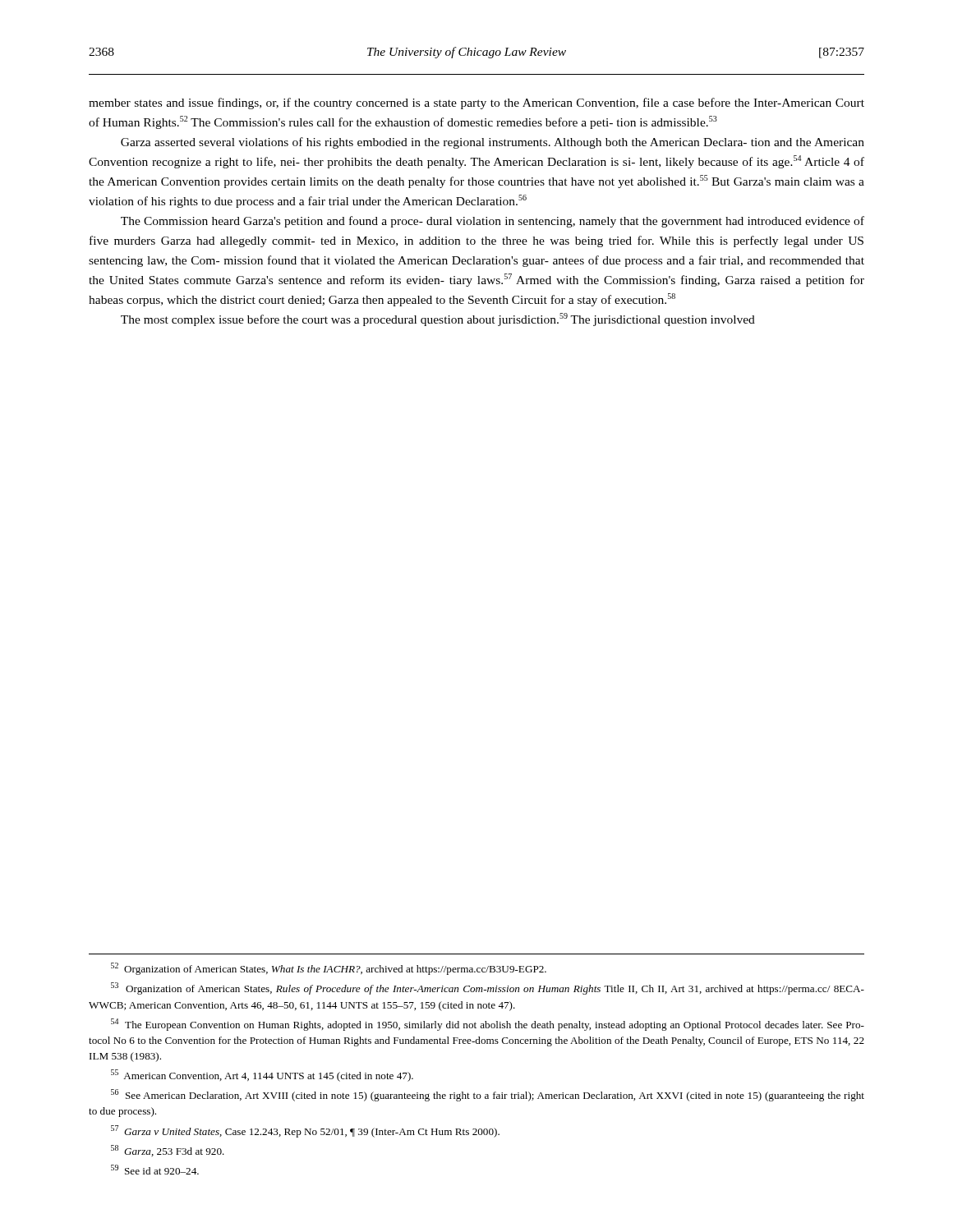Locate the block of text that opens with "The Commission heard Garza's petition and found a"
Image resolution: width=953 pixels, height=1232 pixels.
click(x=476, y=260)
